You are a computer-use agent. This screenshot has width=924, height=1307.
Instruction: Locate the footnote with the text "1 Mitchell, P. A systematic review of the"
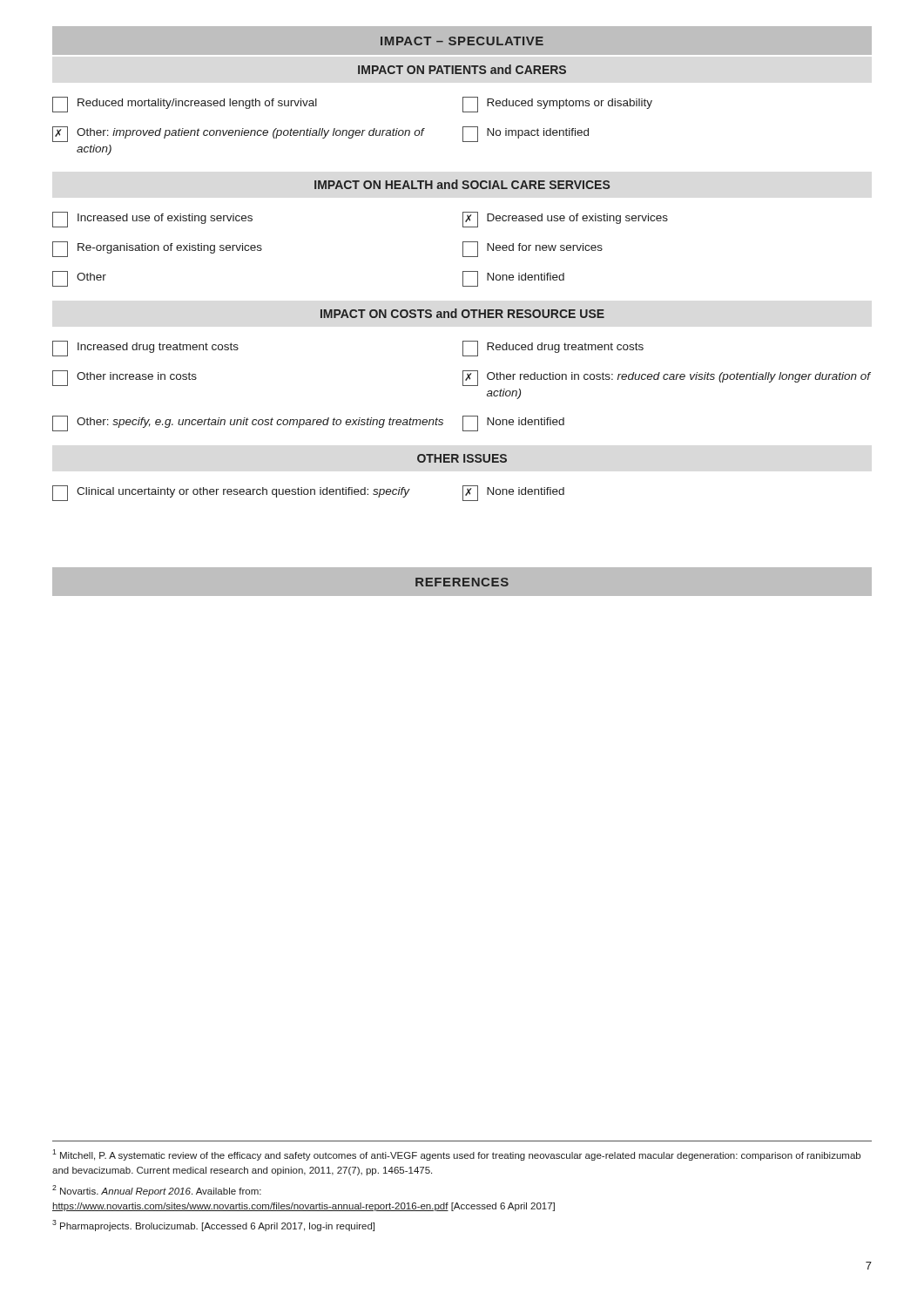tap(457, 1162)
